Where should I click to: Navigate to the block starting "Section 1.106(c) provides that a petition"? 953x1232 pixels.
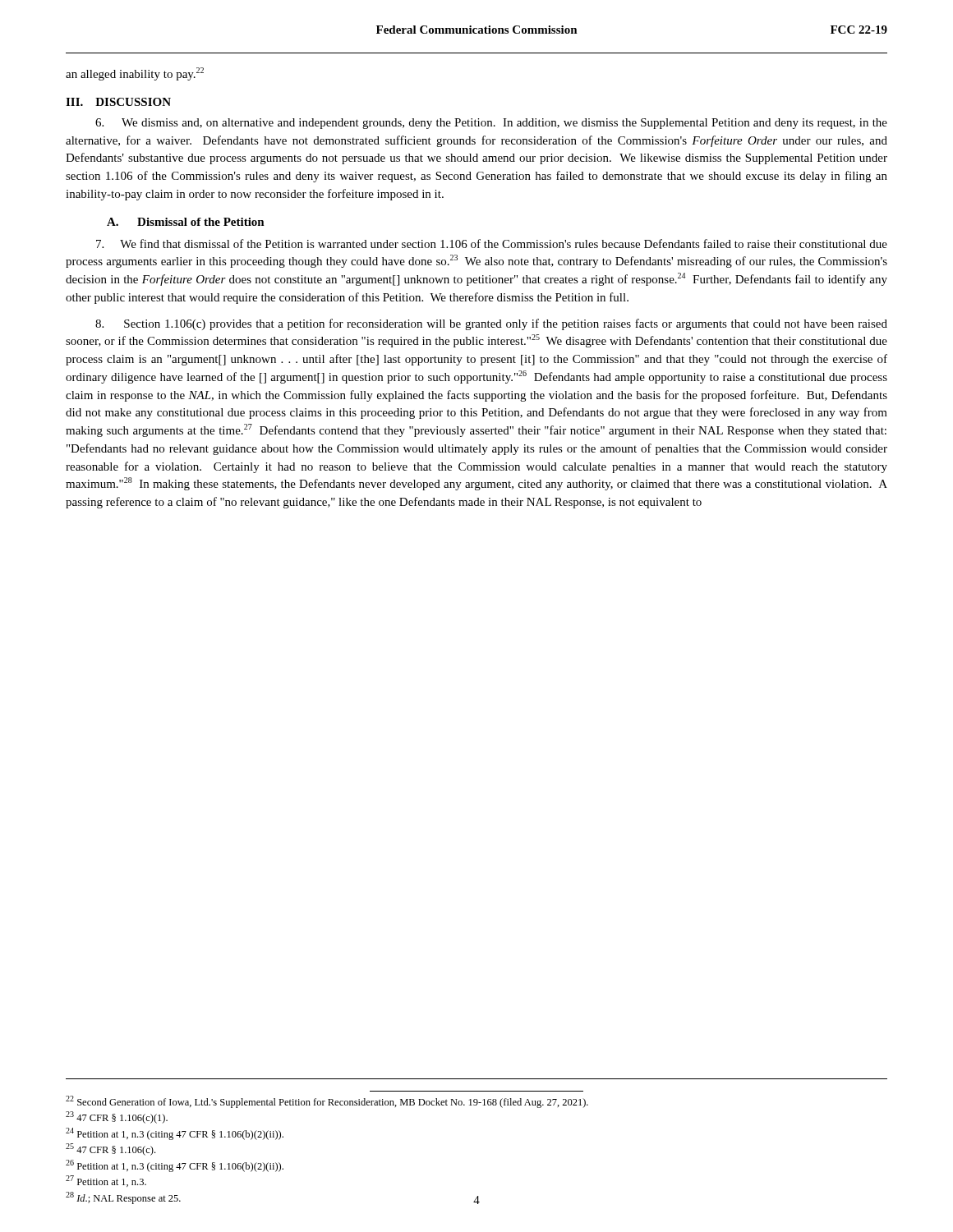[476, 413]
